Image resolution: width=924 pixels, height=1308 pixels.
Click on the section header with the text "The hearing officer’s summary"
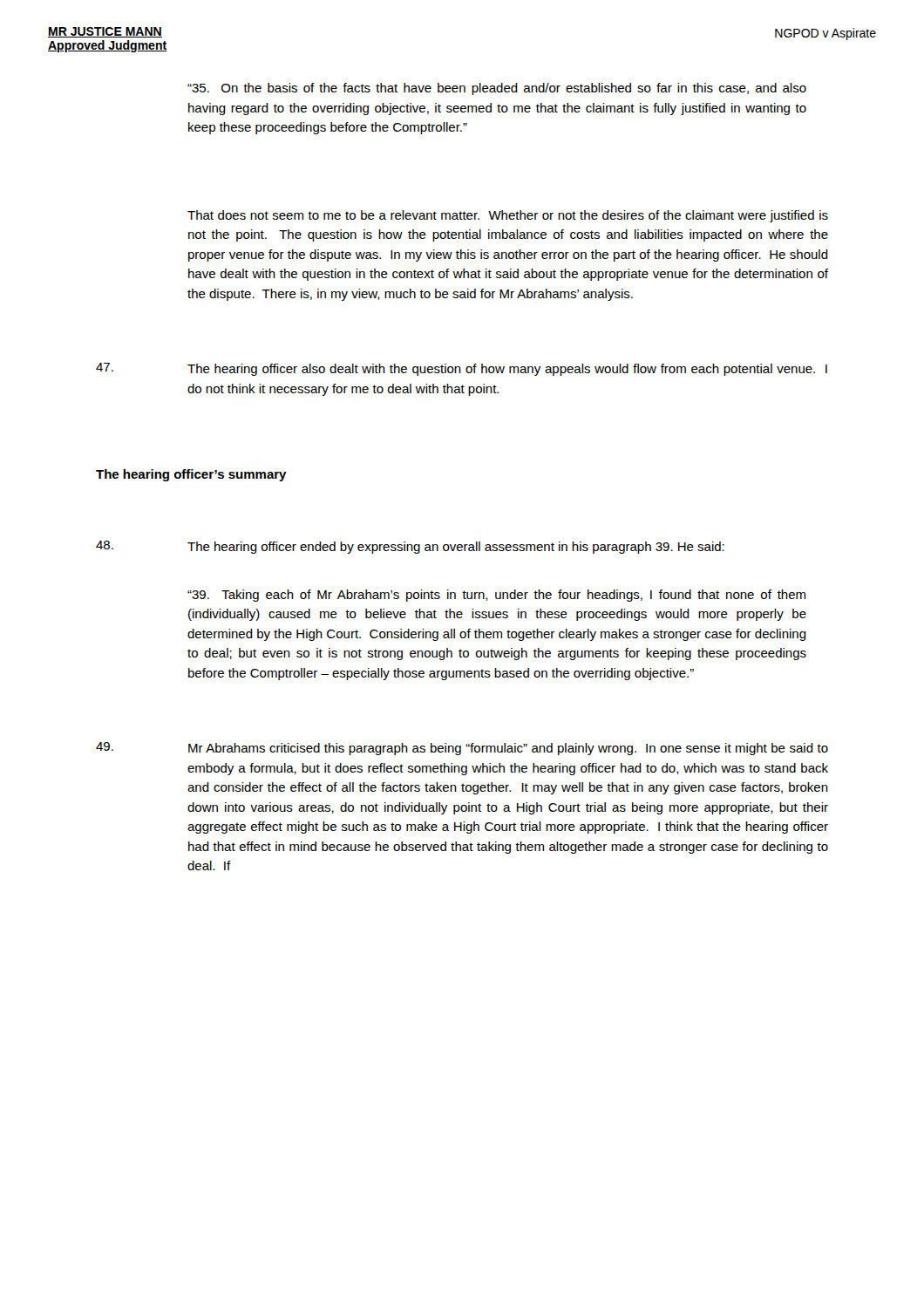click(x=191, y=474)
